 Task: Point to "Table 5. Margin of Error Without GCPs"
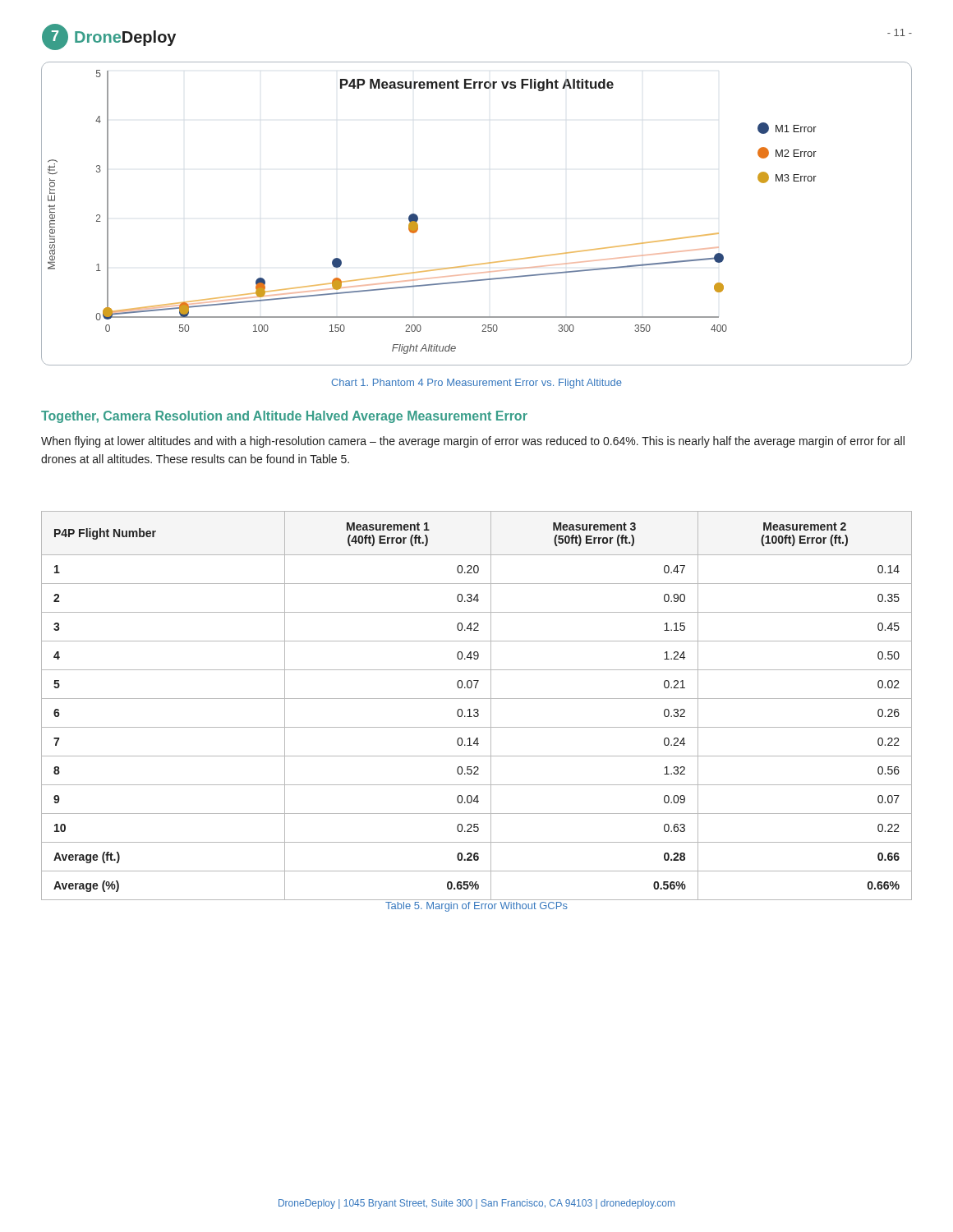[x=476, y=906]
